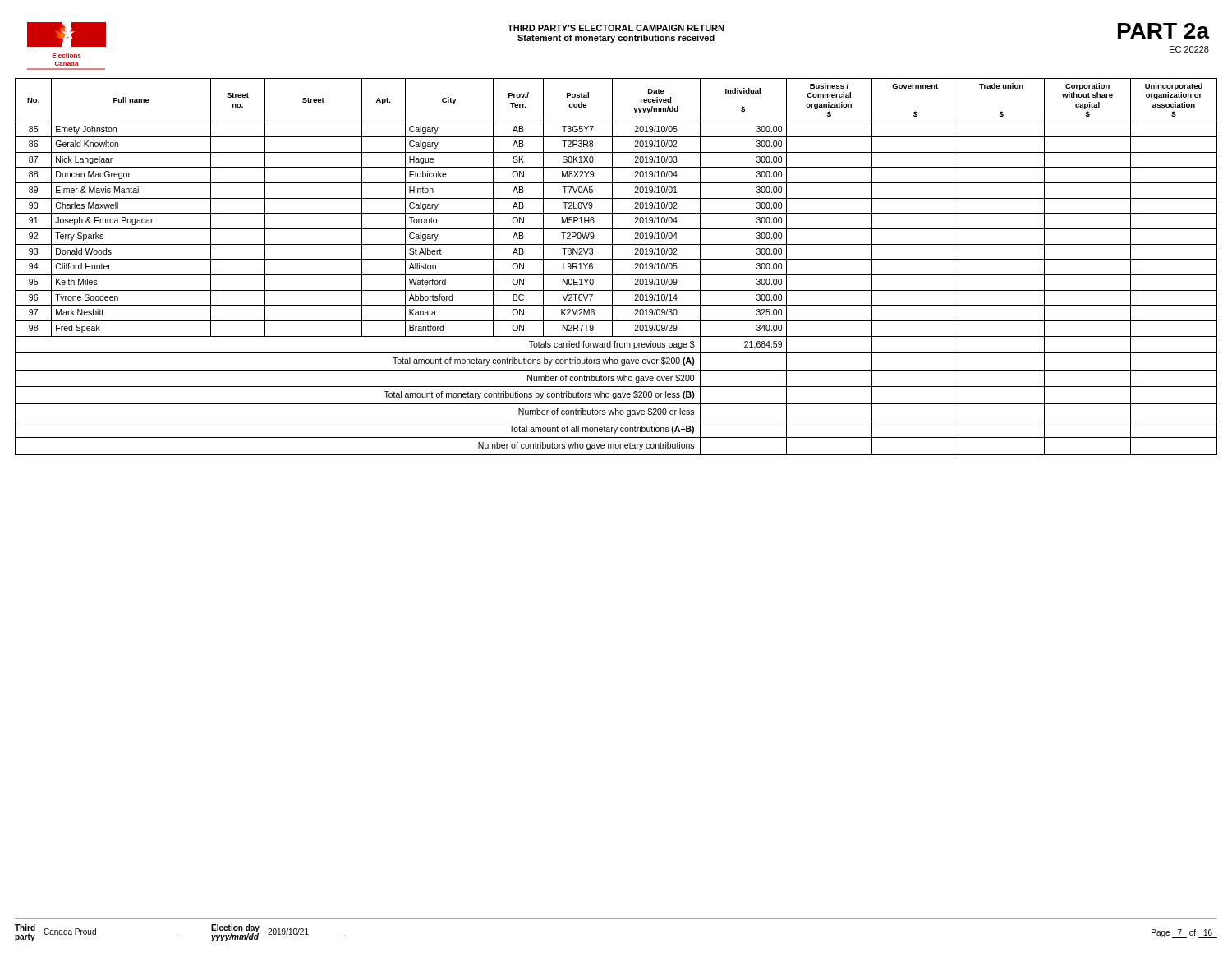The image size is (1232, 953).
Task: Find the text that reads "PART 2a EC 20228"
Action: pyautogui.click(x=1163, y=36)
